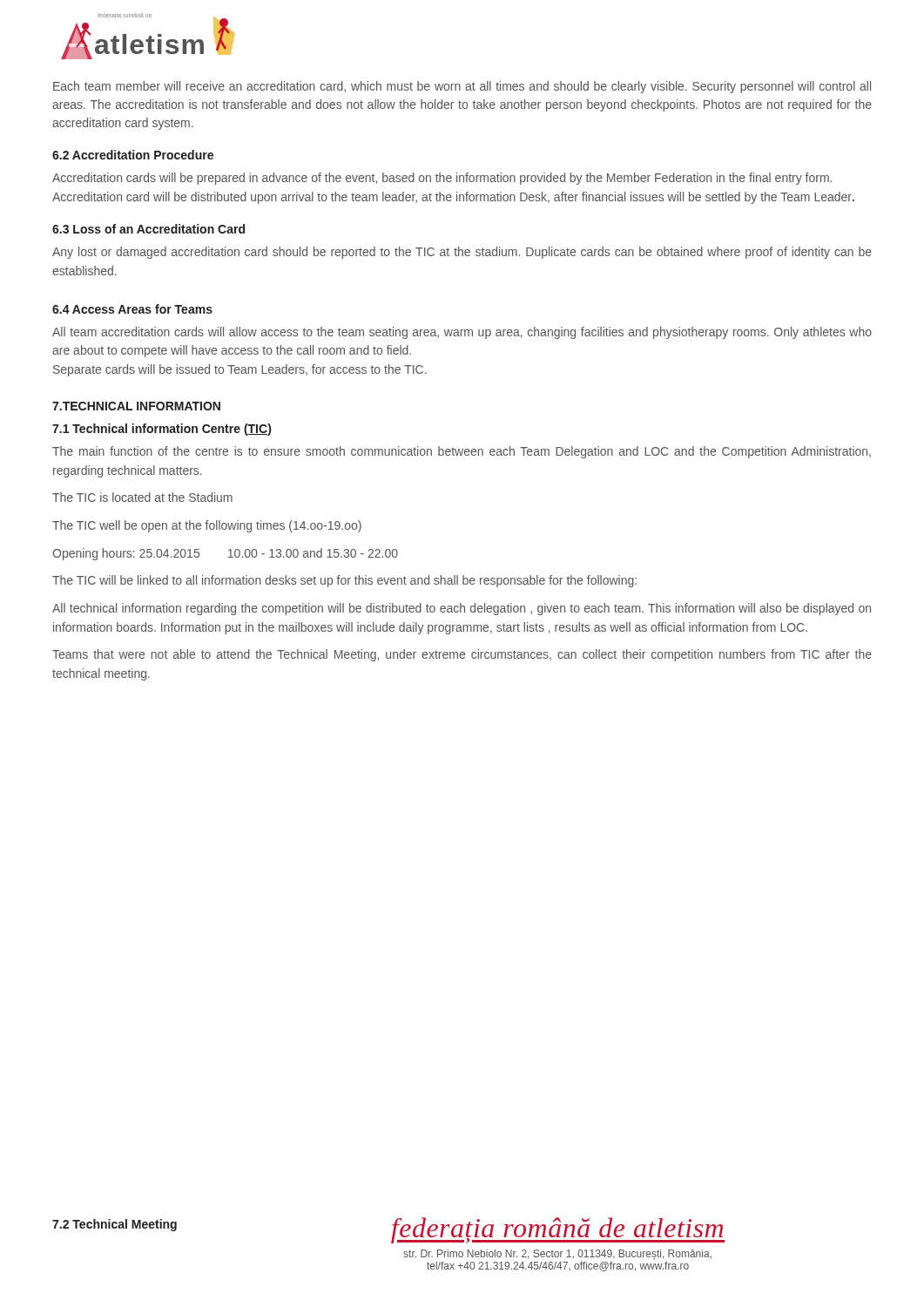Locate the text block containing "Teams that were not able to attend the"

click(462, 664)
